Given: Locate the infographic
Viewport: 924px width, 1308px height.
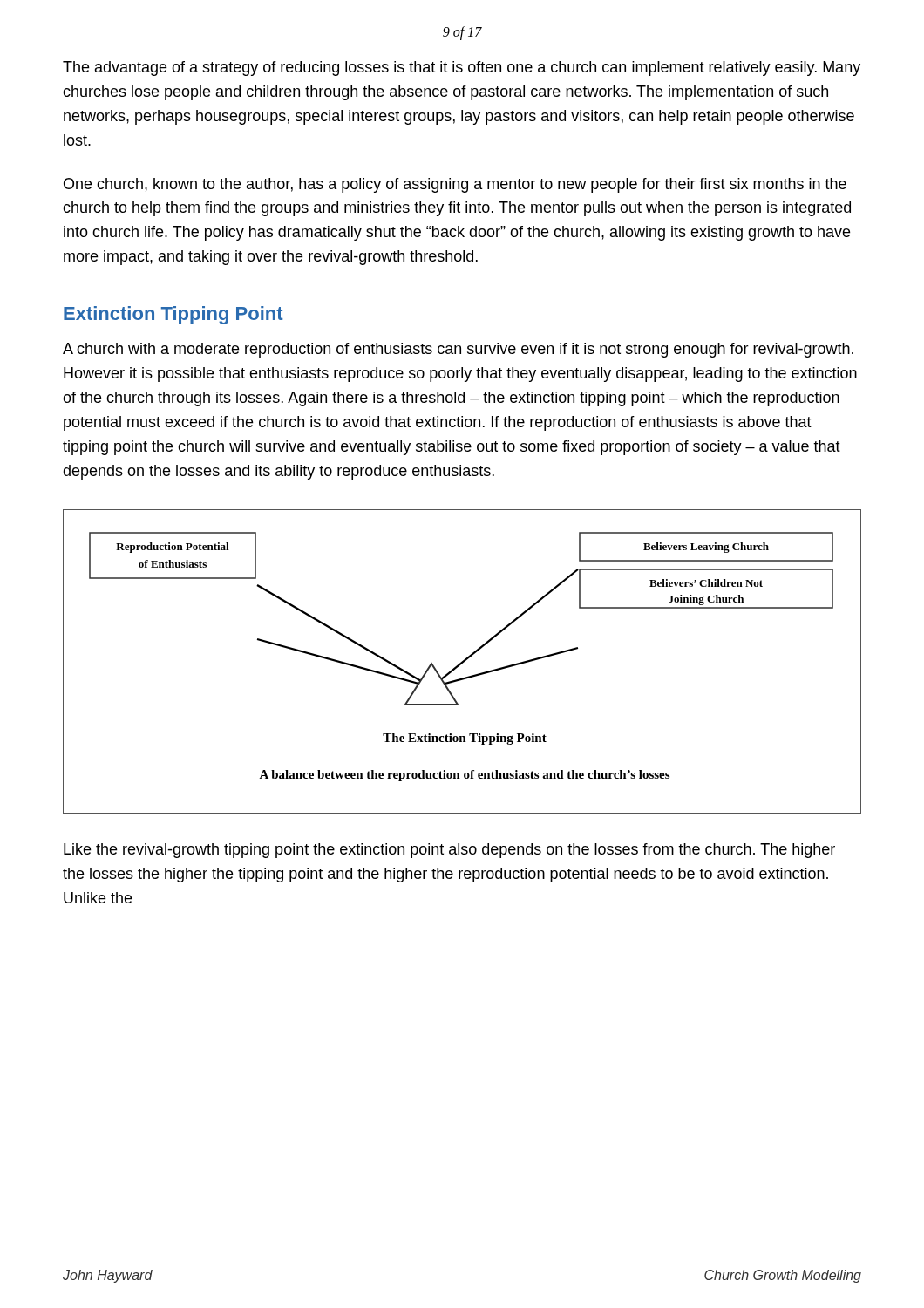Looking at the screenshot, I should point(462,662).
